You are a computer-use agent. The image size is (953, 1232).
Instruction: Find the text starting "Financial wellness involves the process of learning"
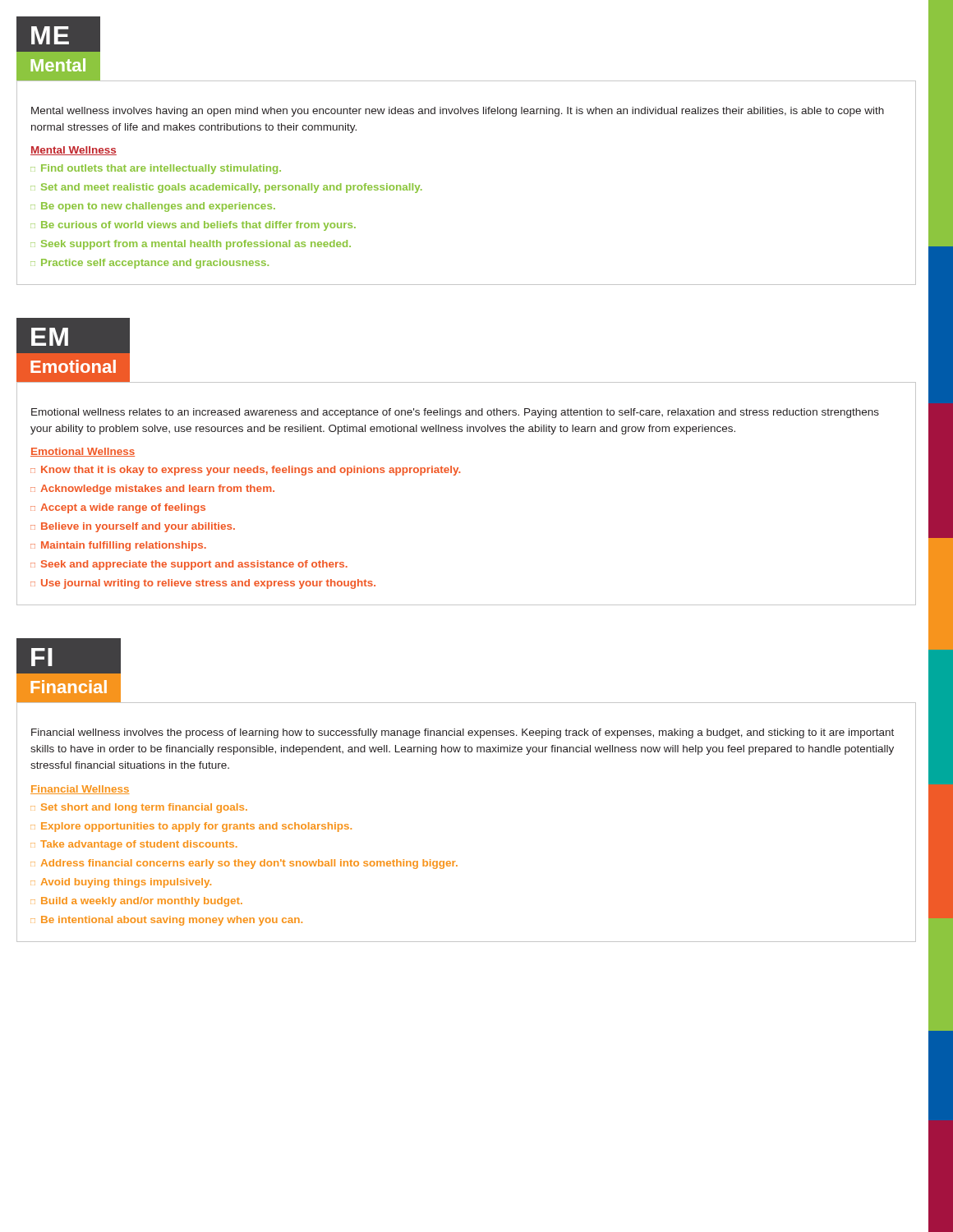coord(463,733)
